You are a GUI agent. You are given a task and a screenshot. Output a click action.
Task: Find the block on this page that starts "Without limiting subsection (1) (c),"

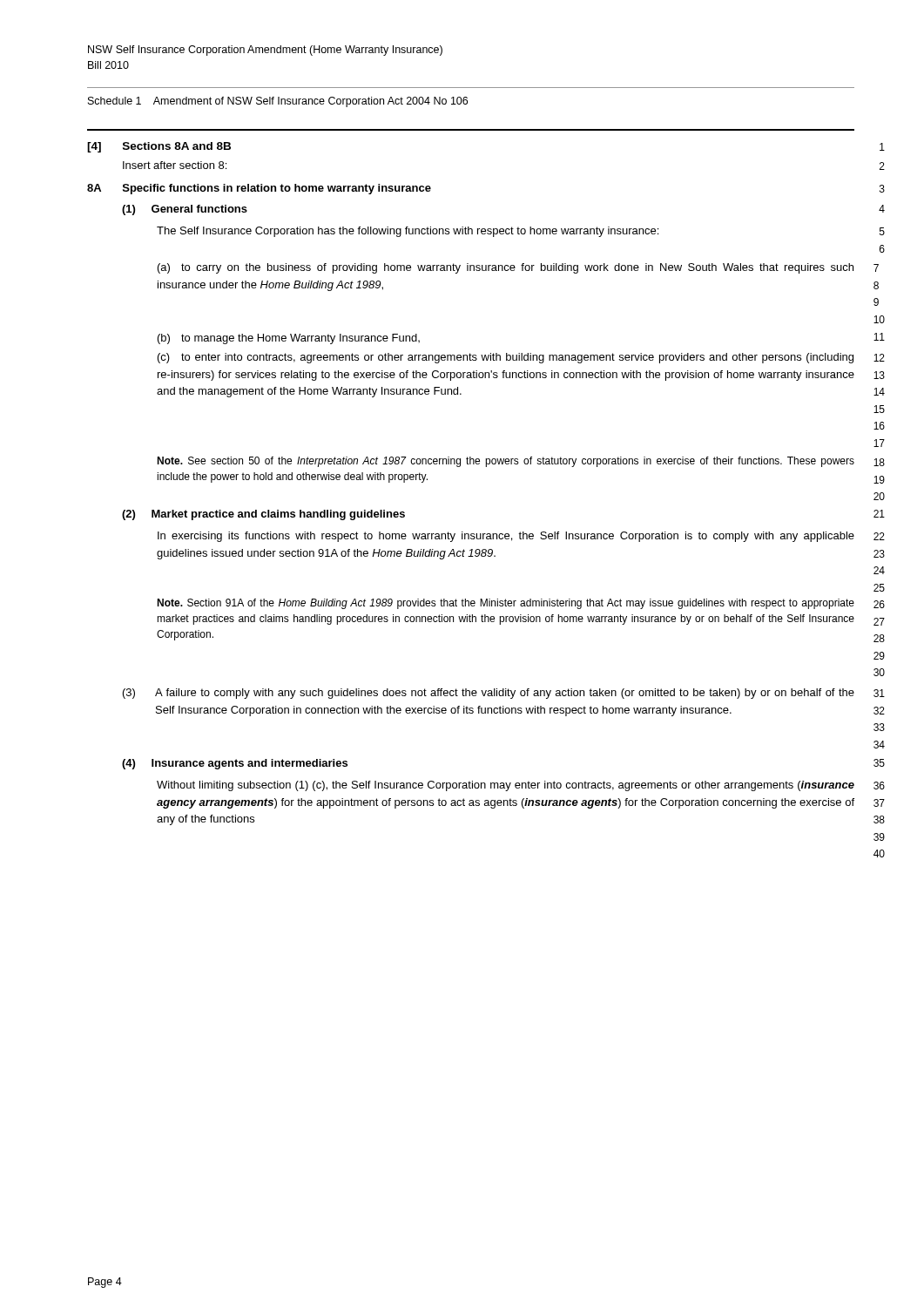point(506,802)
